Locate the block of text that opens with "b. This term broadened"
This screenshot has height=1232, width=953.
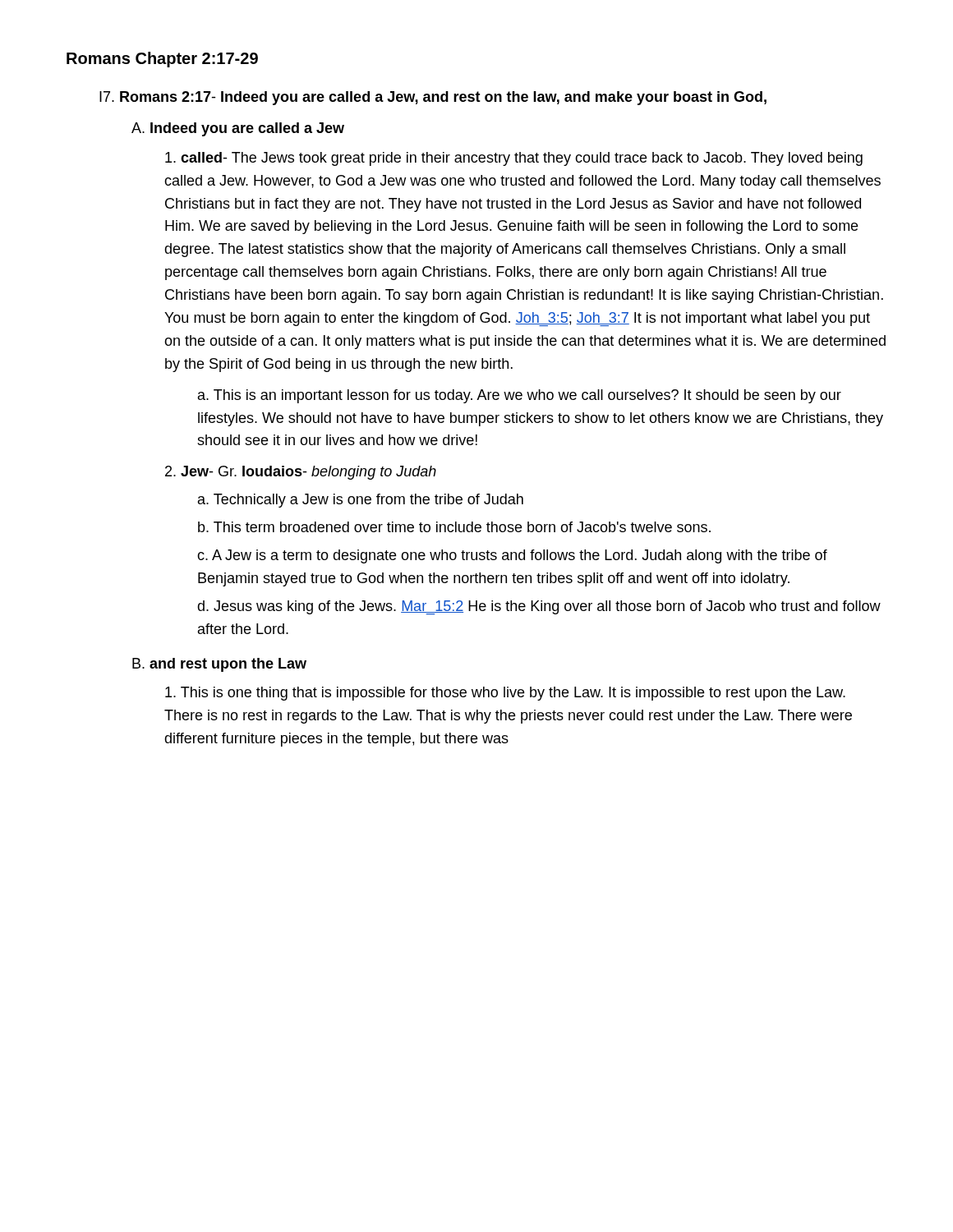click(x=454, y=527)
